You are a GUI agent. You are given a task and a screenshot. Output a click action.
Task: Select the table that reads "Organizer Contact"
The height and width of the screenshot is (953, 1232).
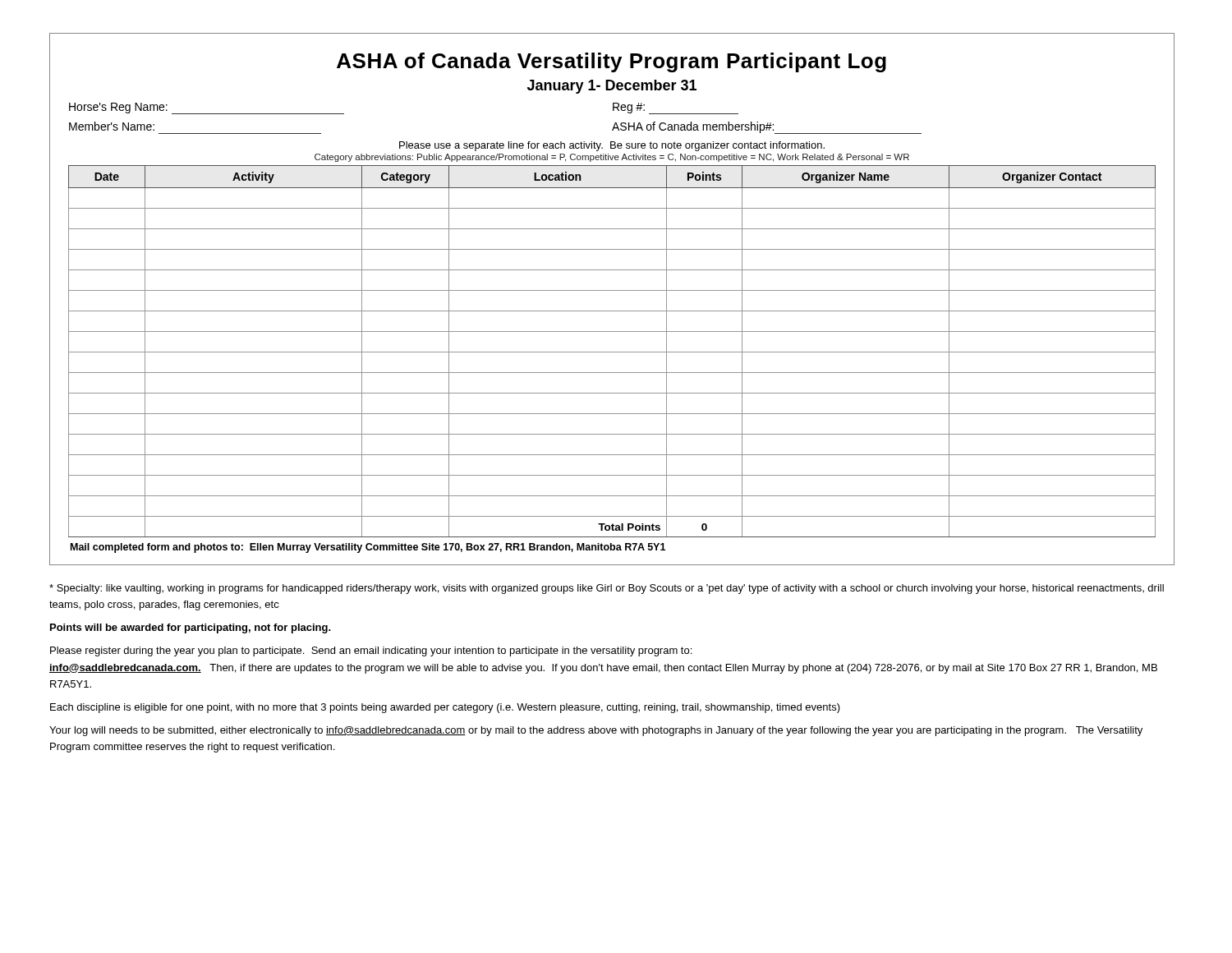(612, 351)
